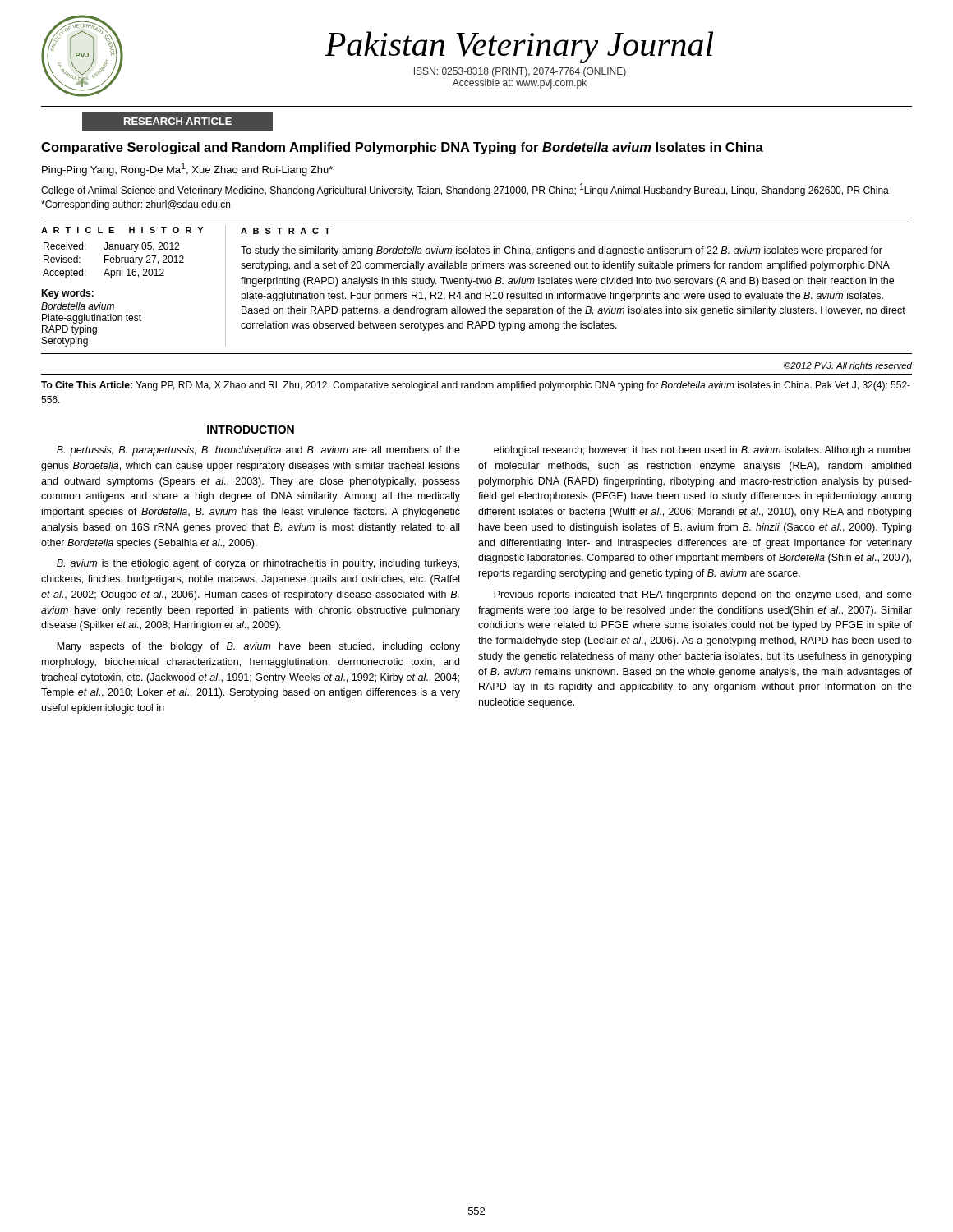Locate the block of text that opens with "Ping-Ping Yang, Rong-De"

tap(187, 169)
